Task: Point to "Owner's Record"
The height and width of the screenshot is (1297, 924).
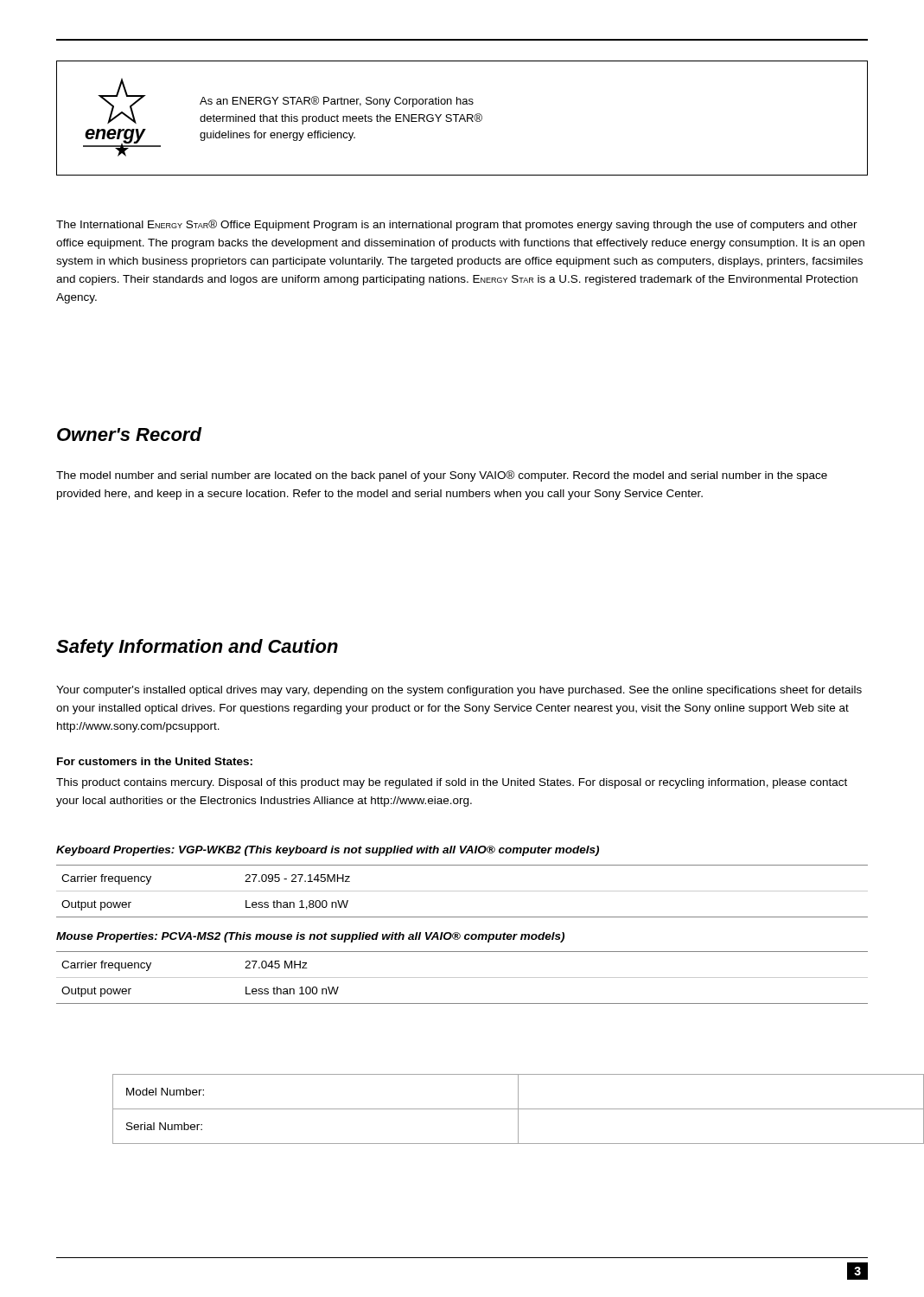Action: 129,434
